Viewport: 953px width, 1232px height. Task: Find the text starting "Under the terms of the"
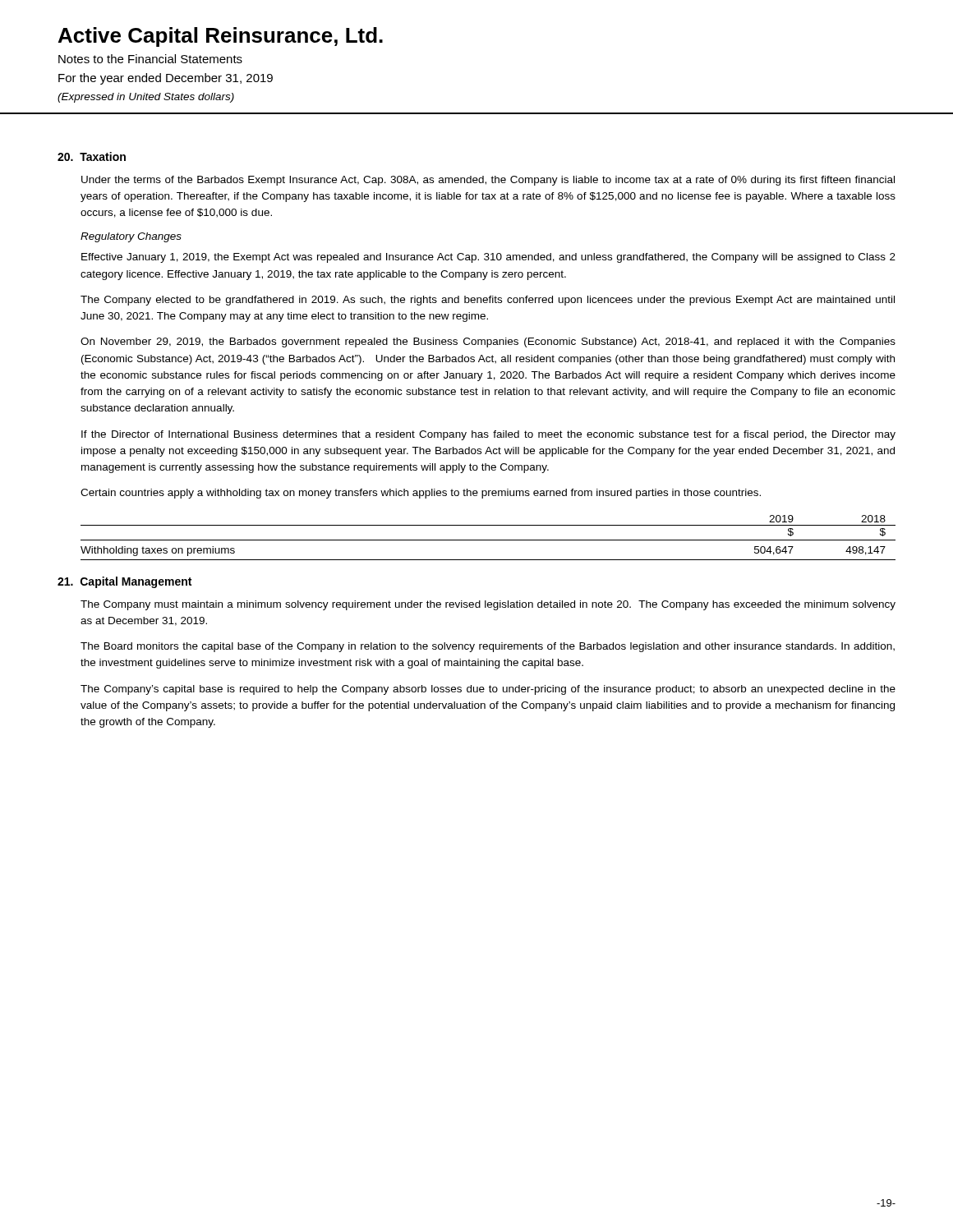click(488, 196)
